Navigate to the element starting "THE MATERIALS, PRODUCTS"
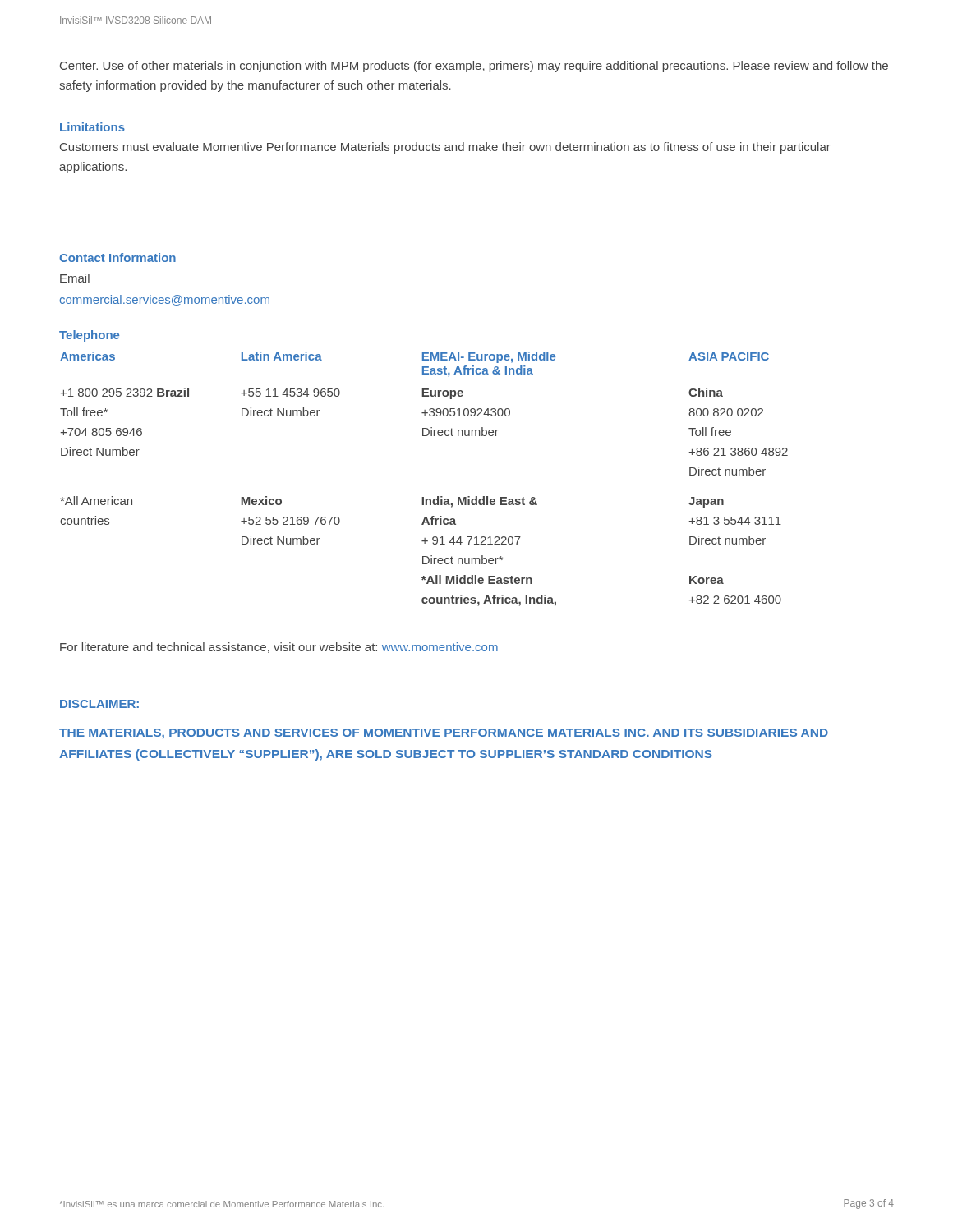This screenshot has height=1232, width=953. click(444, 743)
